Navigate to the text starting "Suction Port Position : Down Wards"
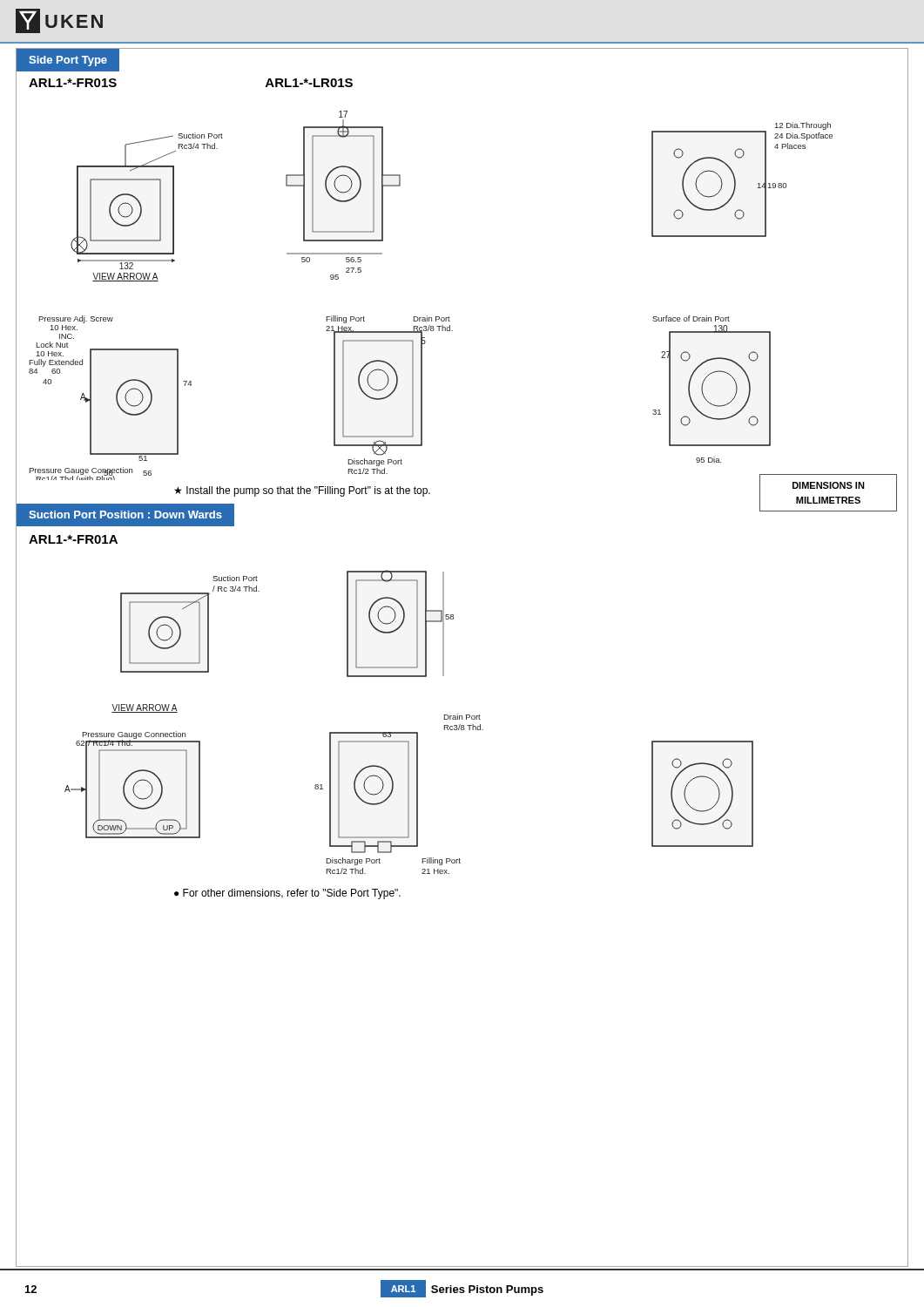This screenshot has height=1307, width=924. point(125,515)
